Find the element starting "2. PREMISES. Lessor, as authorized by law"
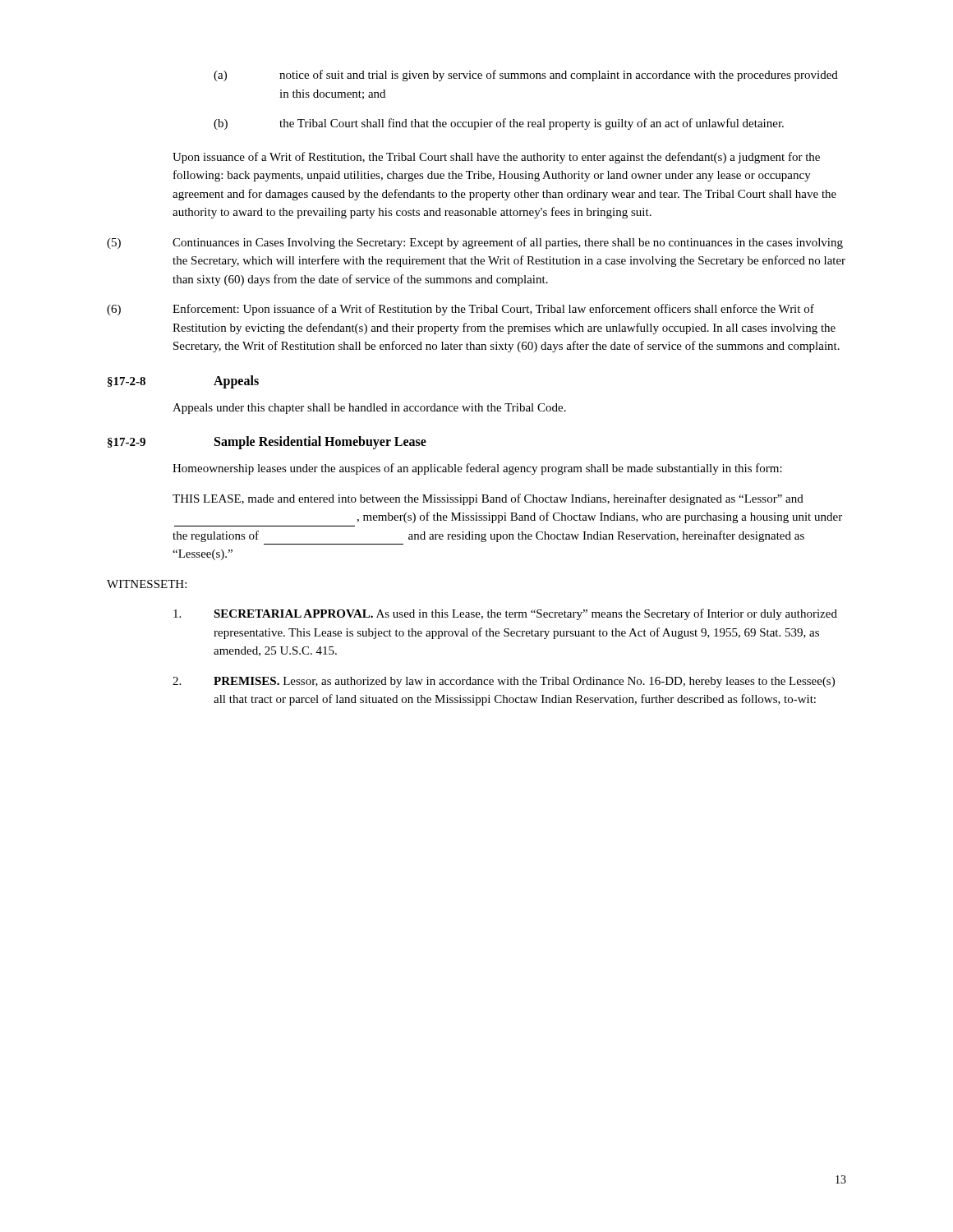This screenshot has width=953, height=1232. point(509,690)
